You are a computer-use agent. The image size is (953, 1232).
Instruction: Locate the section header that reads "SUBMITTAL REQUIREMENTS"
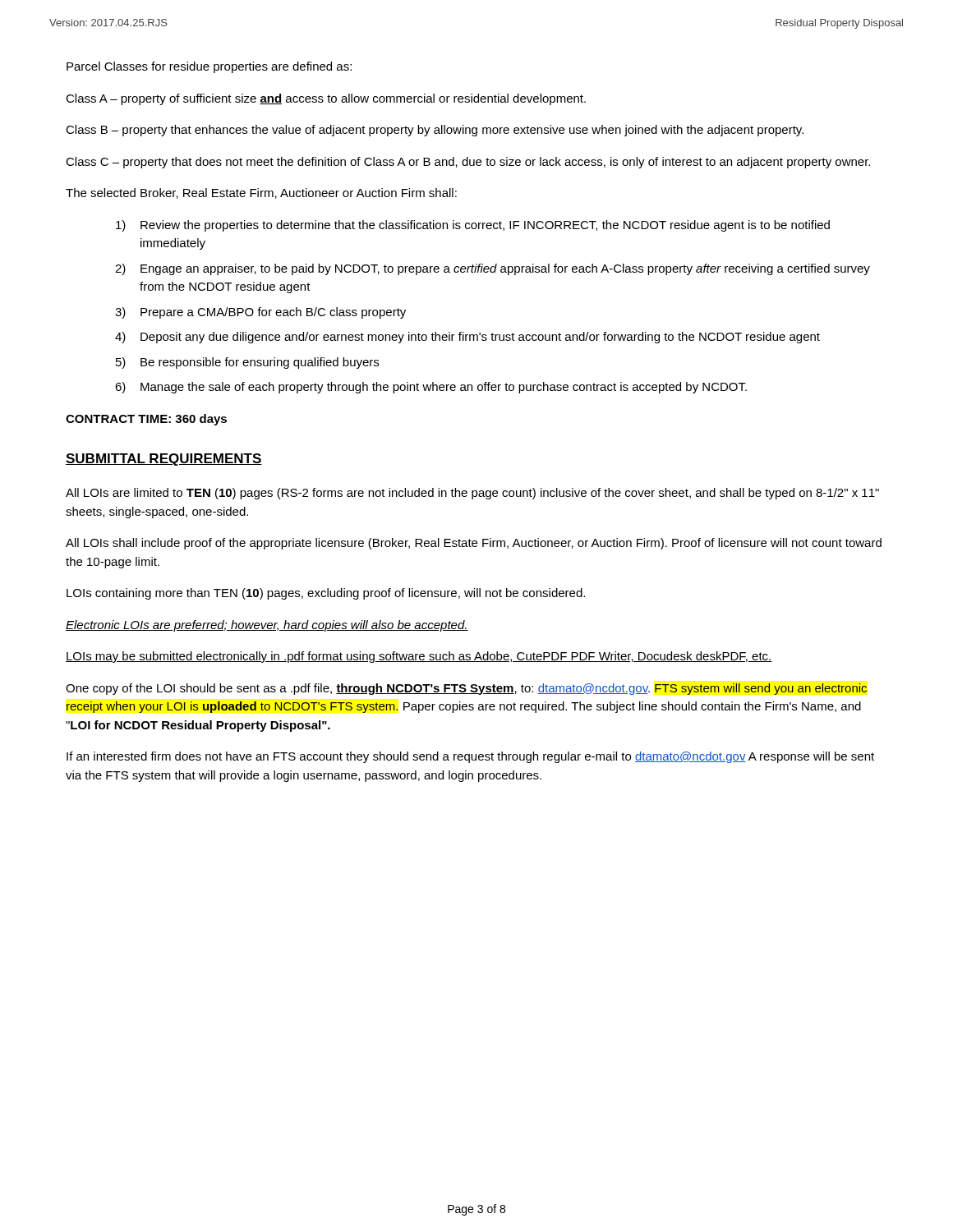pos(164,459)
